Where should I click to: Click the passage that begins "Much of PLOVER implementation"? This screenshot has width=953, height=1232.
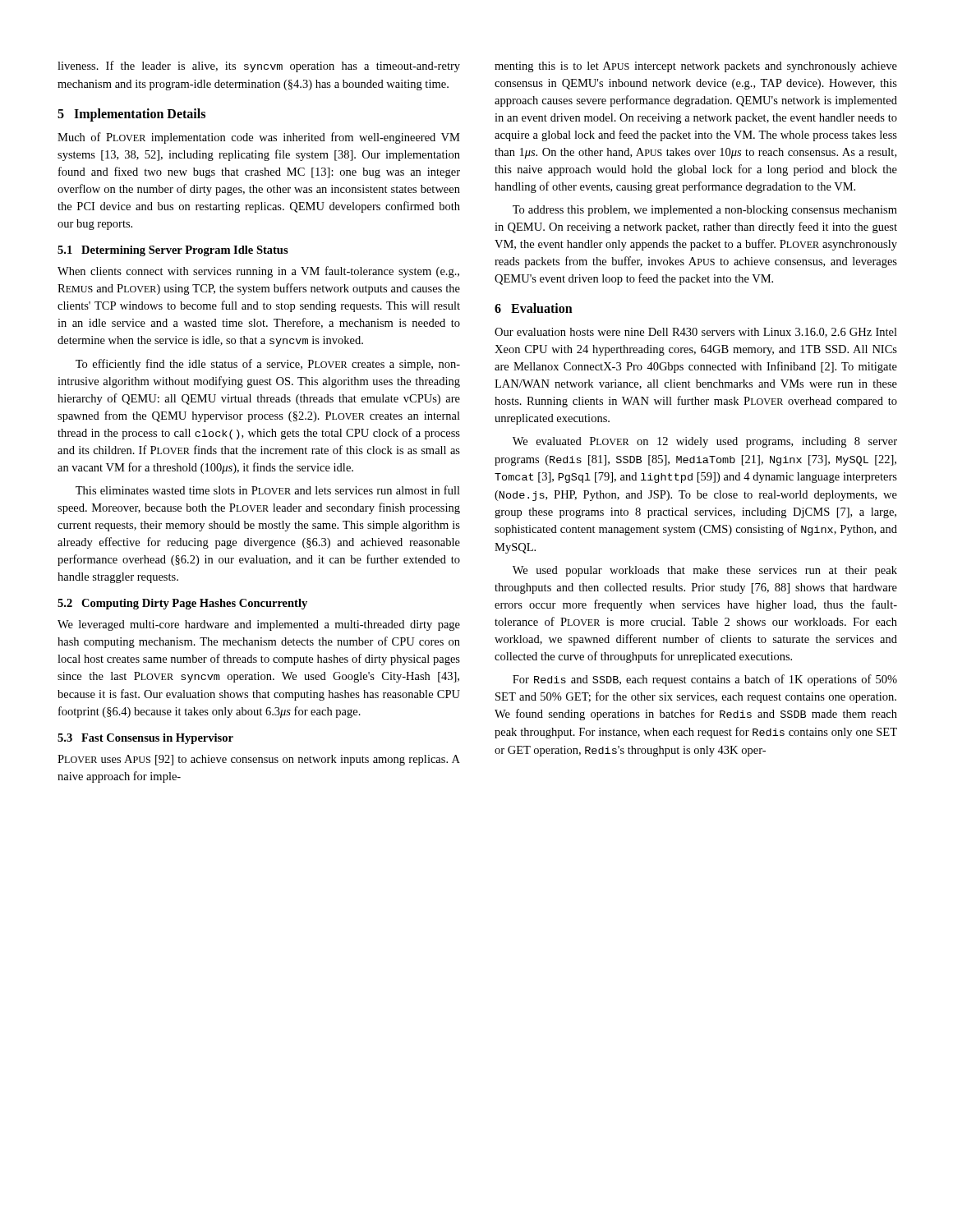point(259,181)
